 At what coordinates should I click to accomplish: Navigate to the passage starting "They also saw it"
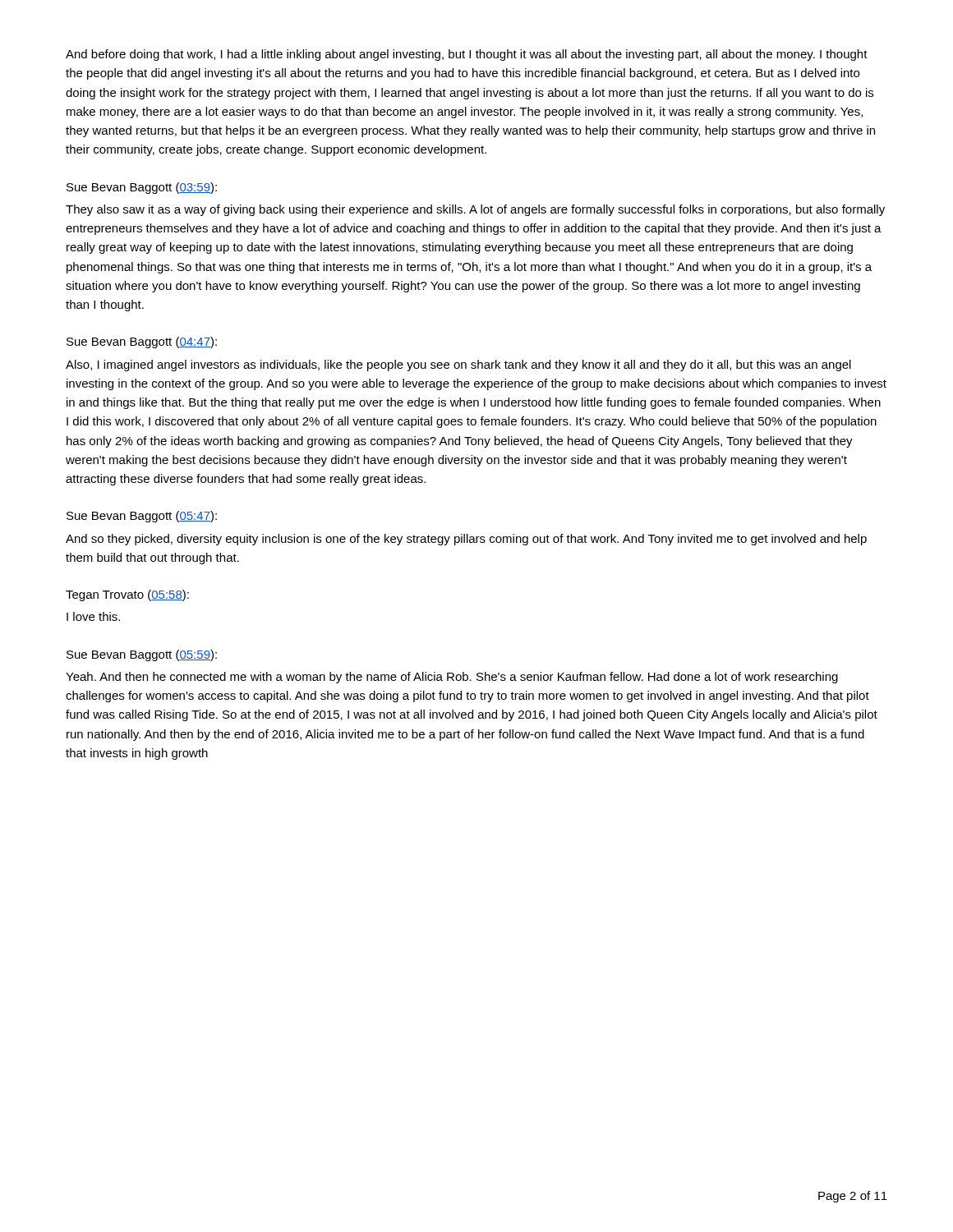click(x=475, y=257)
